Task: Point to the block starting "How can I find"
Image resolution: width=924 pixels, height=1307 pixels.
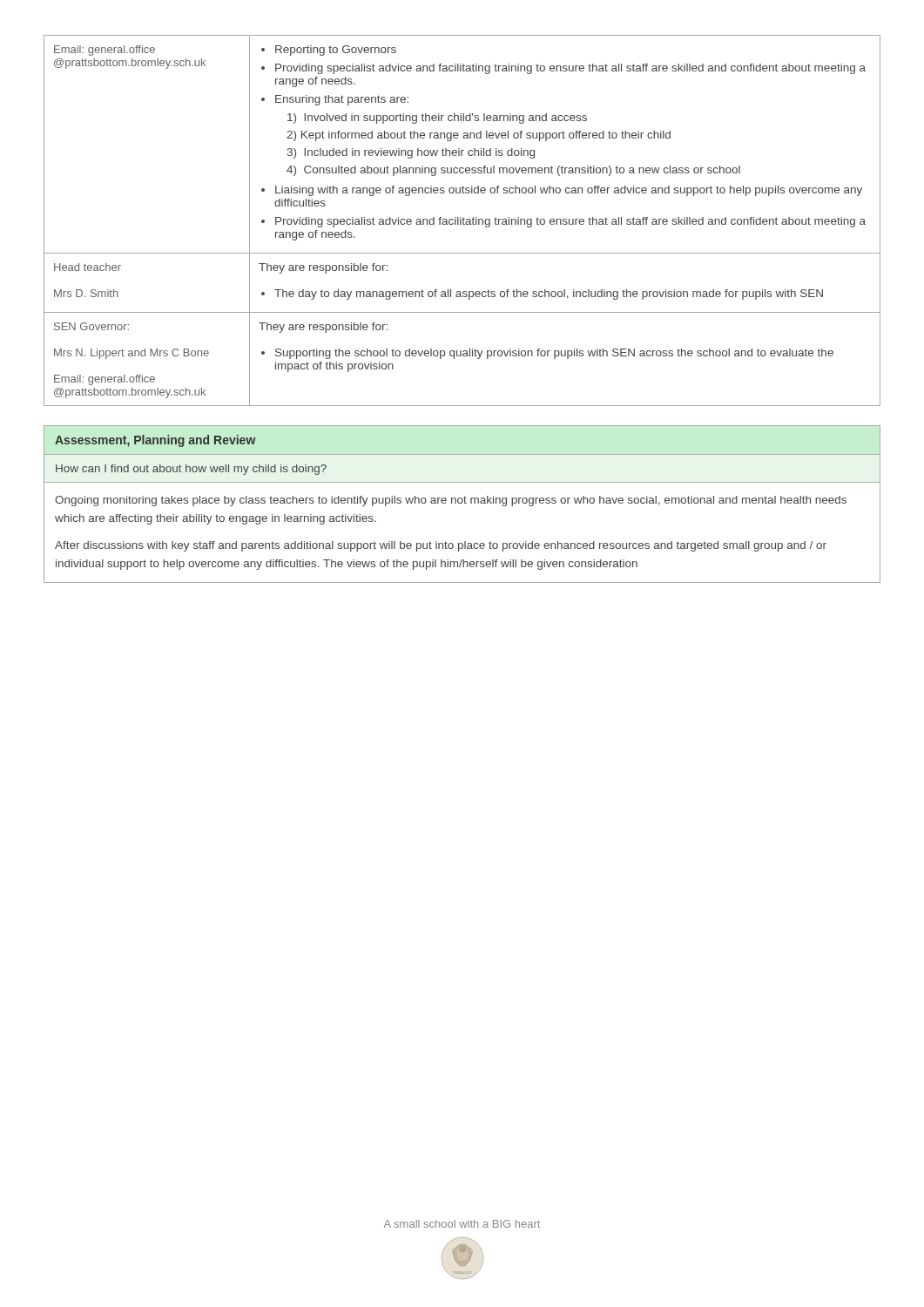Action: pyautogui.click(x=191, y=468)
